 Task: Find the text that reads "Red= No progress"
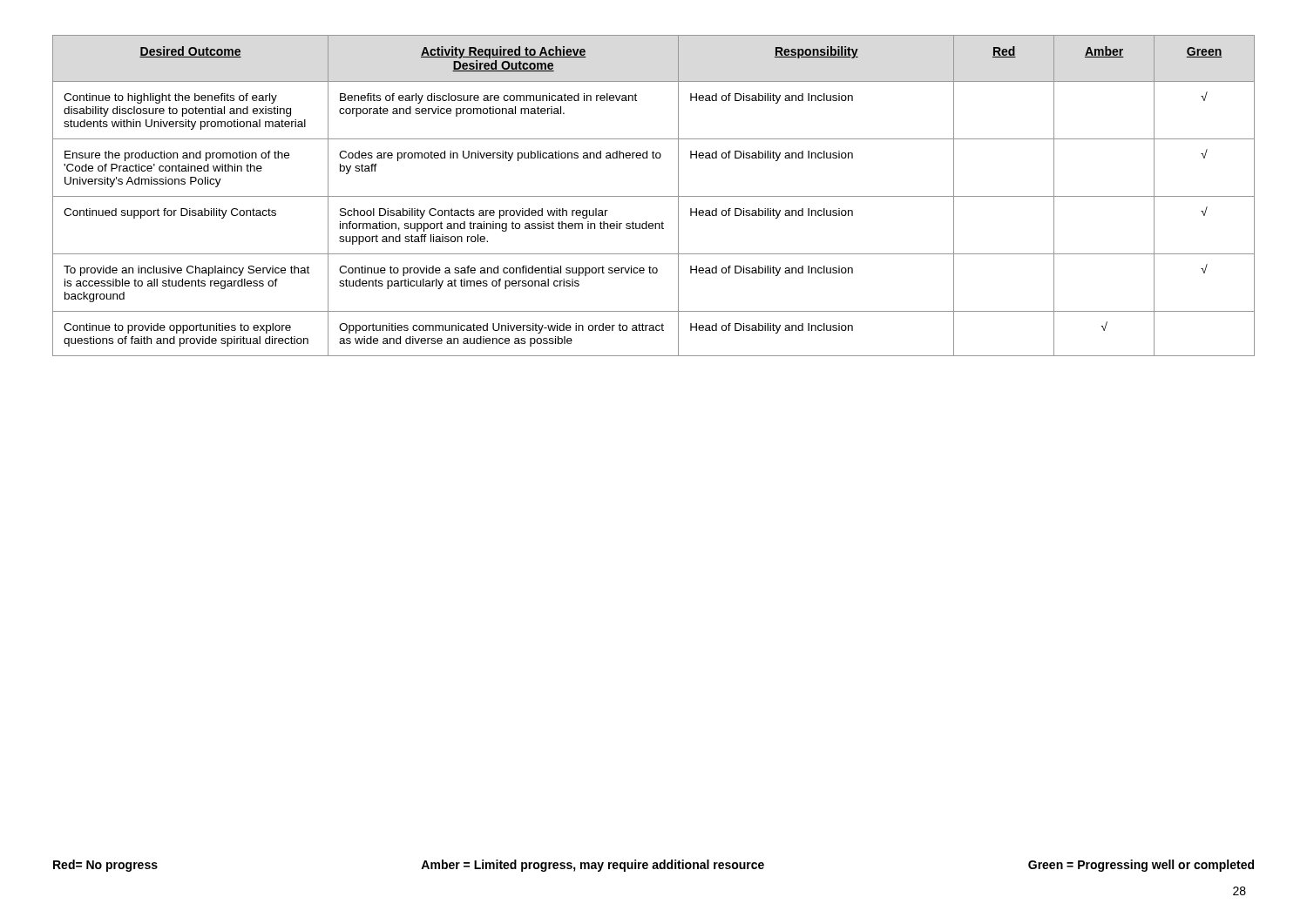[105, 865]
